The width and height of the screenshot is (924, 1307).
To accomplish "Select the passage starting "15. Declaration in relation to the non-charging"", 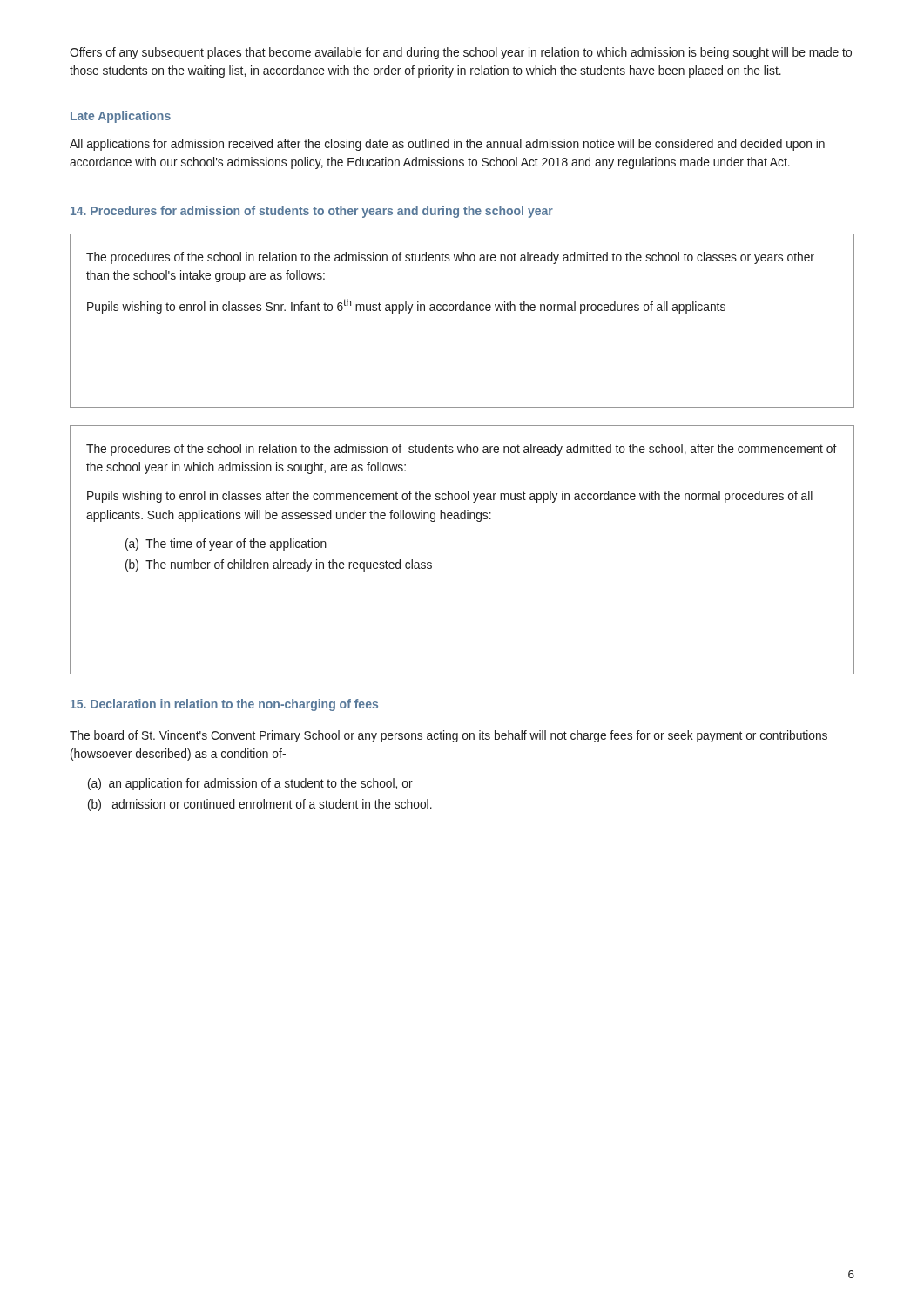I will click(224, 704).
